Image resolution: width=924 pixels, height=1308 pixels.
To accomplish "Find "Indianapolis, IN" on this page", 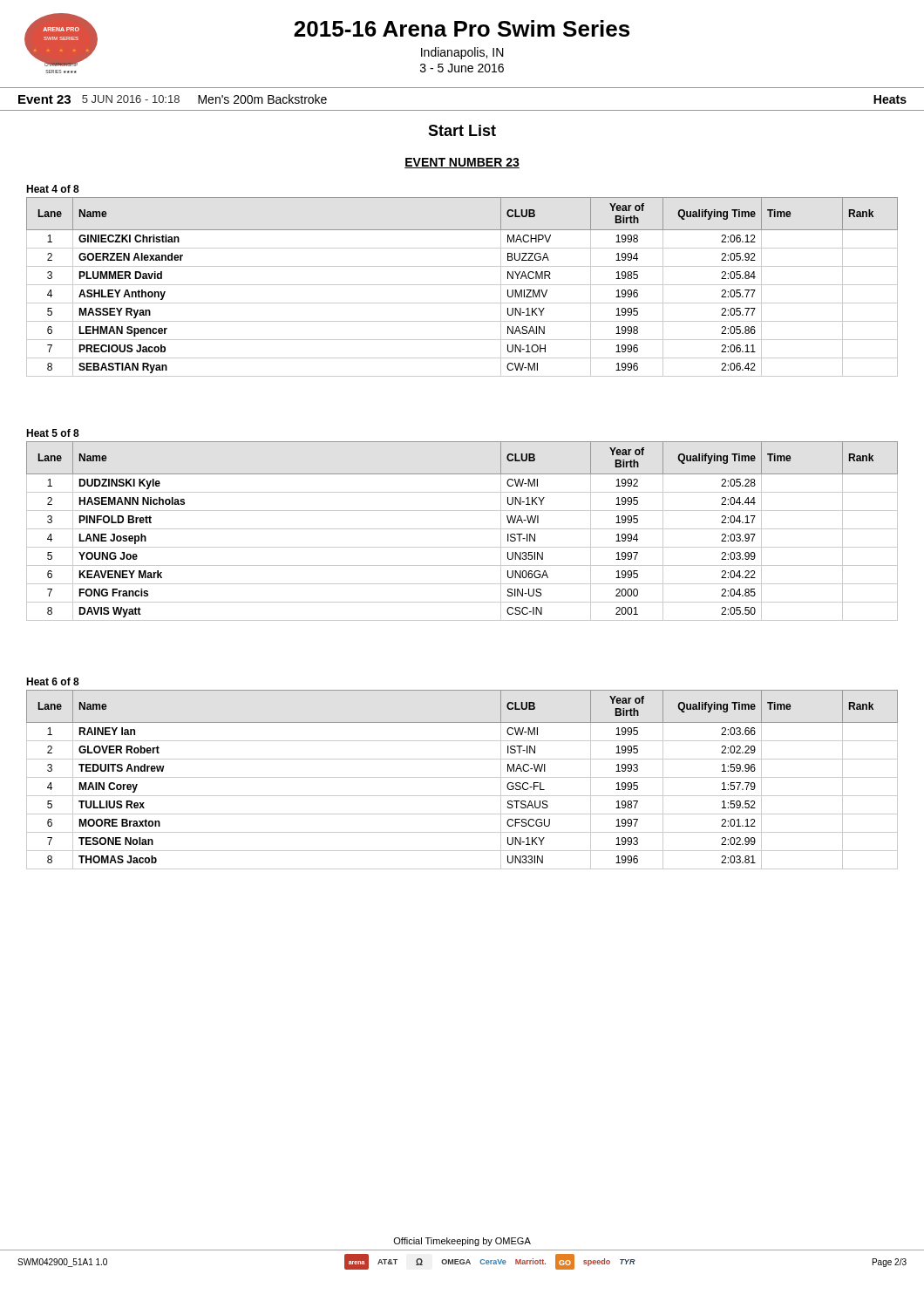I will (462, 52).
